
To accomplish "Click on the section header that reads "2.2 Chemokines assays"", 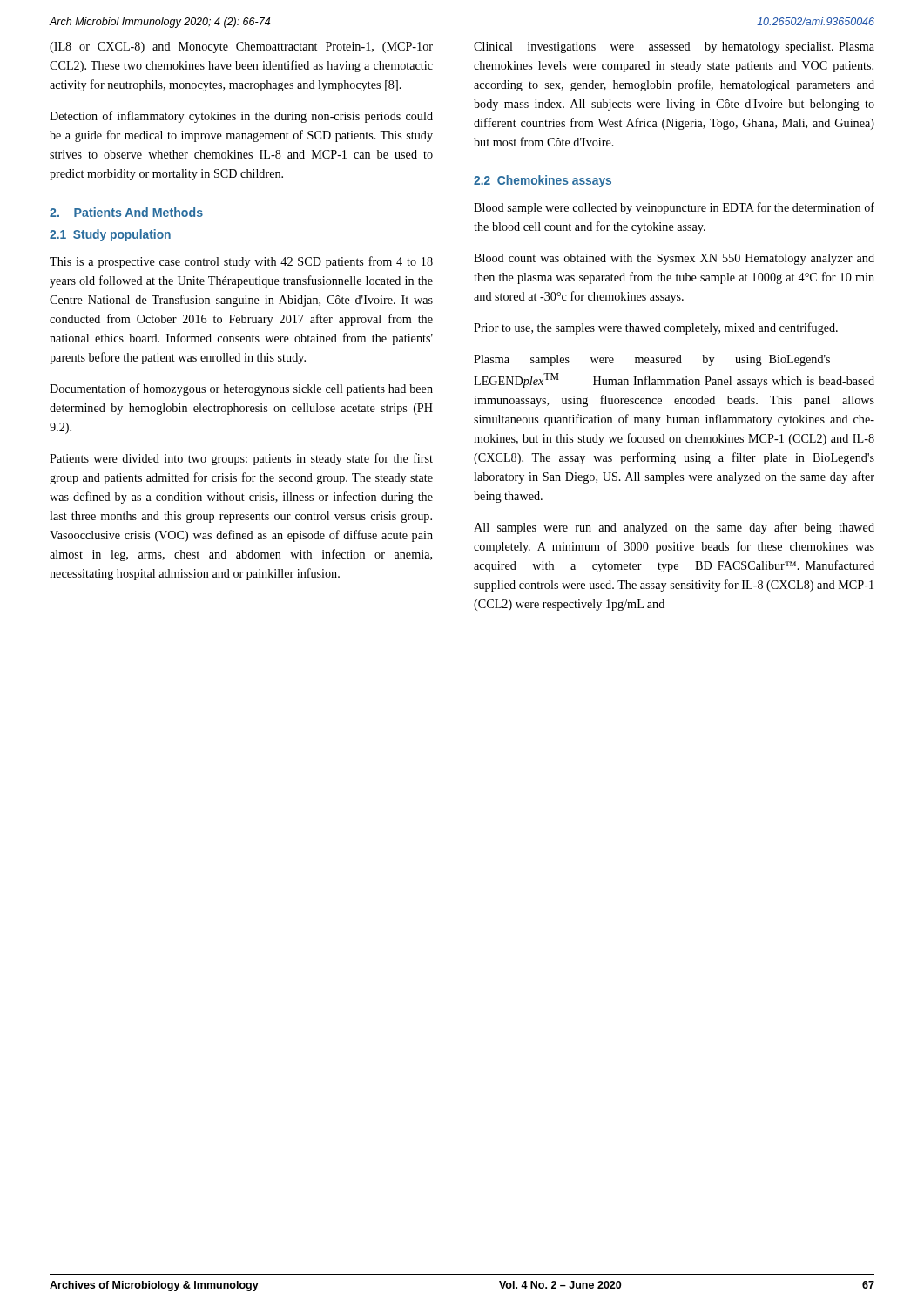I will pyautogui.click(x=543, y=181).
